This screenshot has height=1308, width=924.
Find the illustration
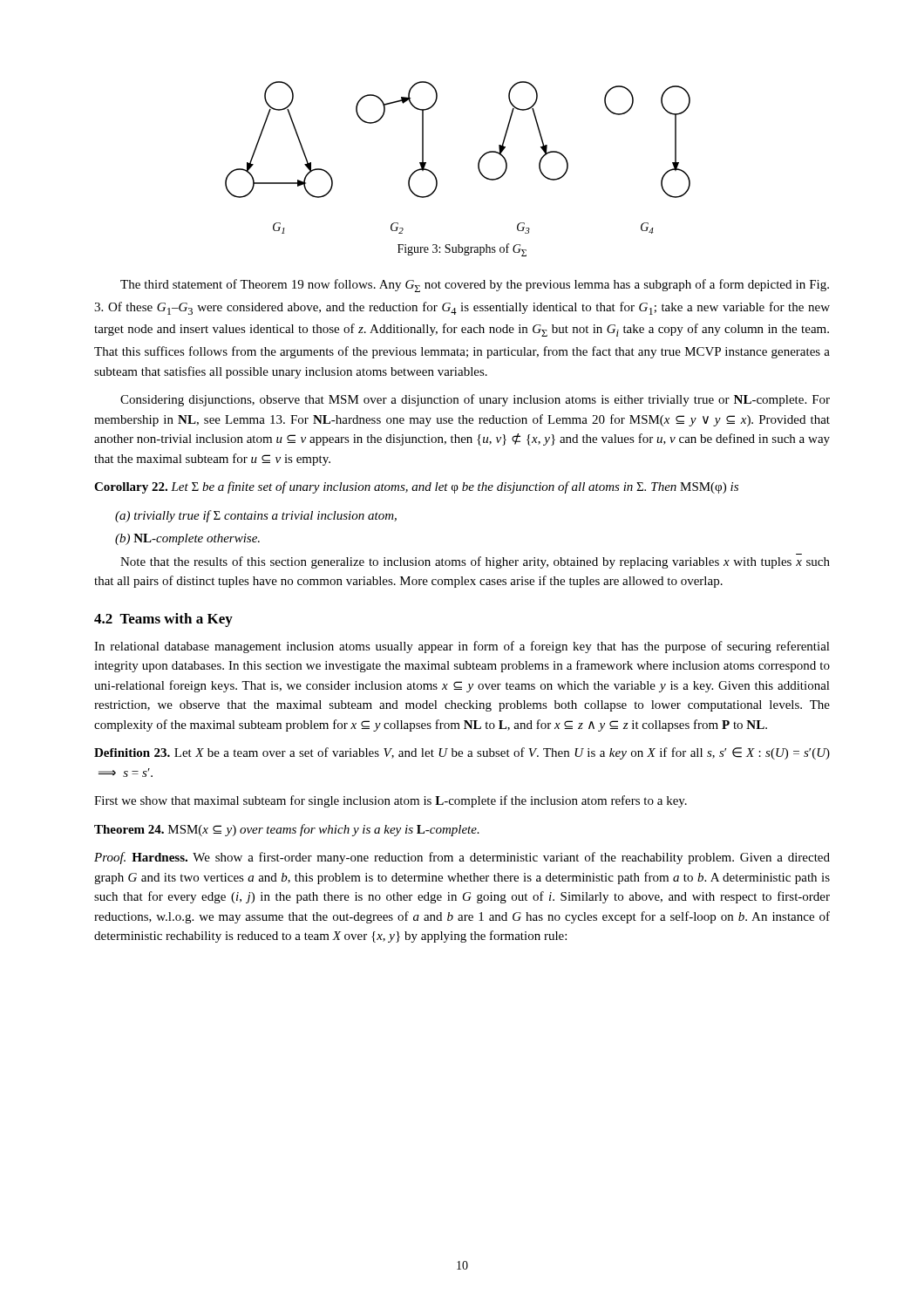pyautogui.click(x=462, y=150)
